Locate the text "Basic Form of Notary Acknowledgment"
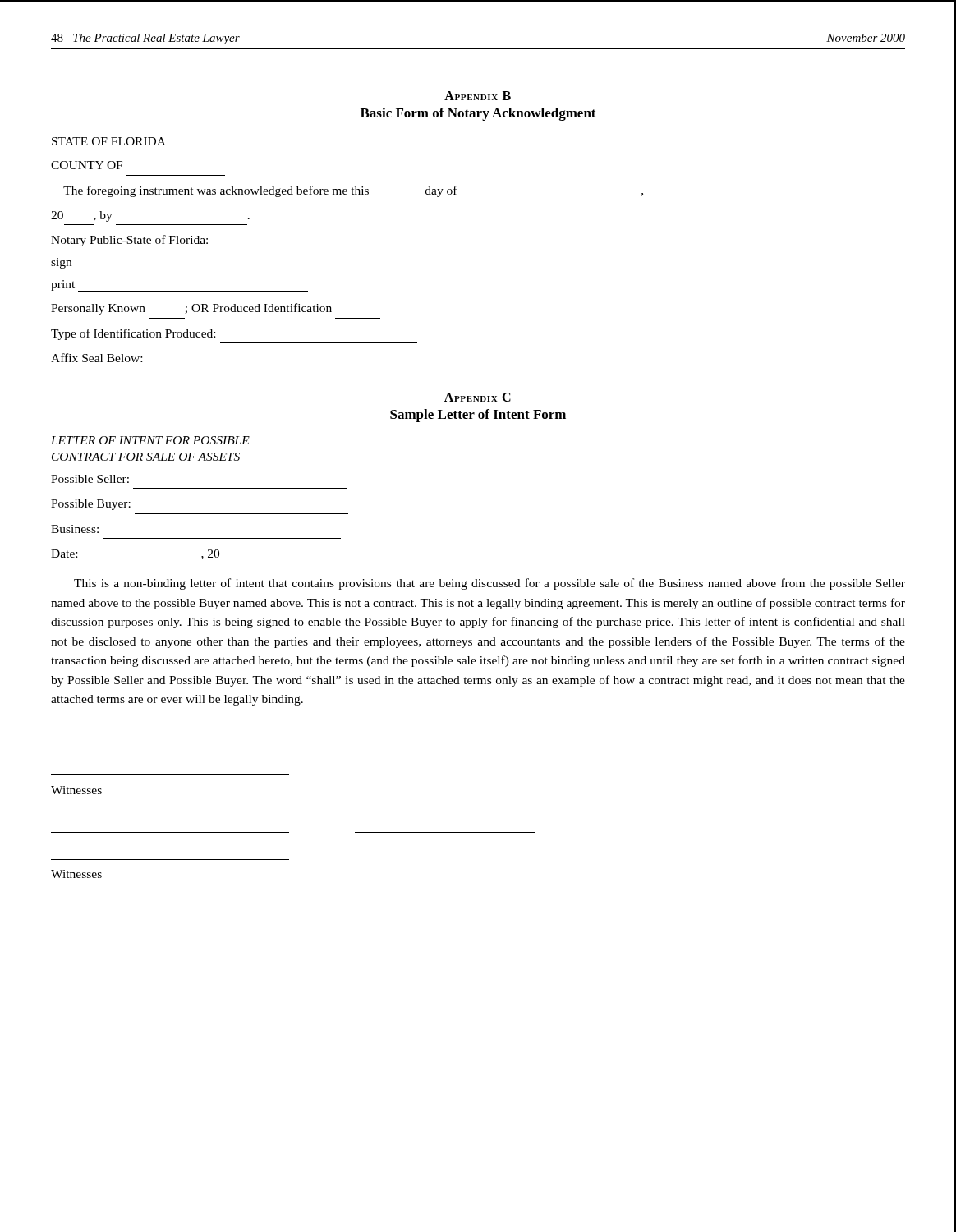This screenshot has width=956, height=1232. tap(478, 113)
